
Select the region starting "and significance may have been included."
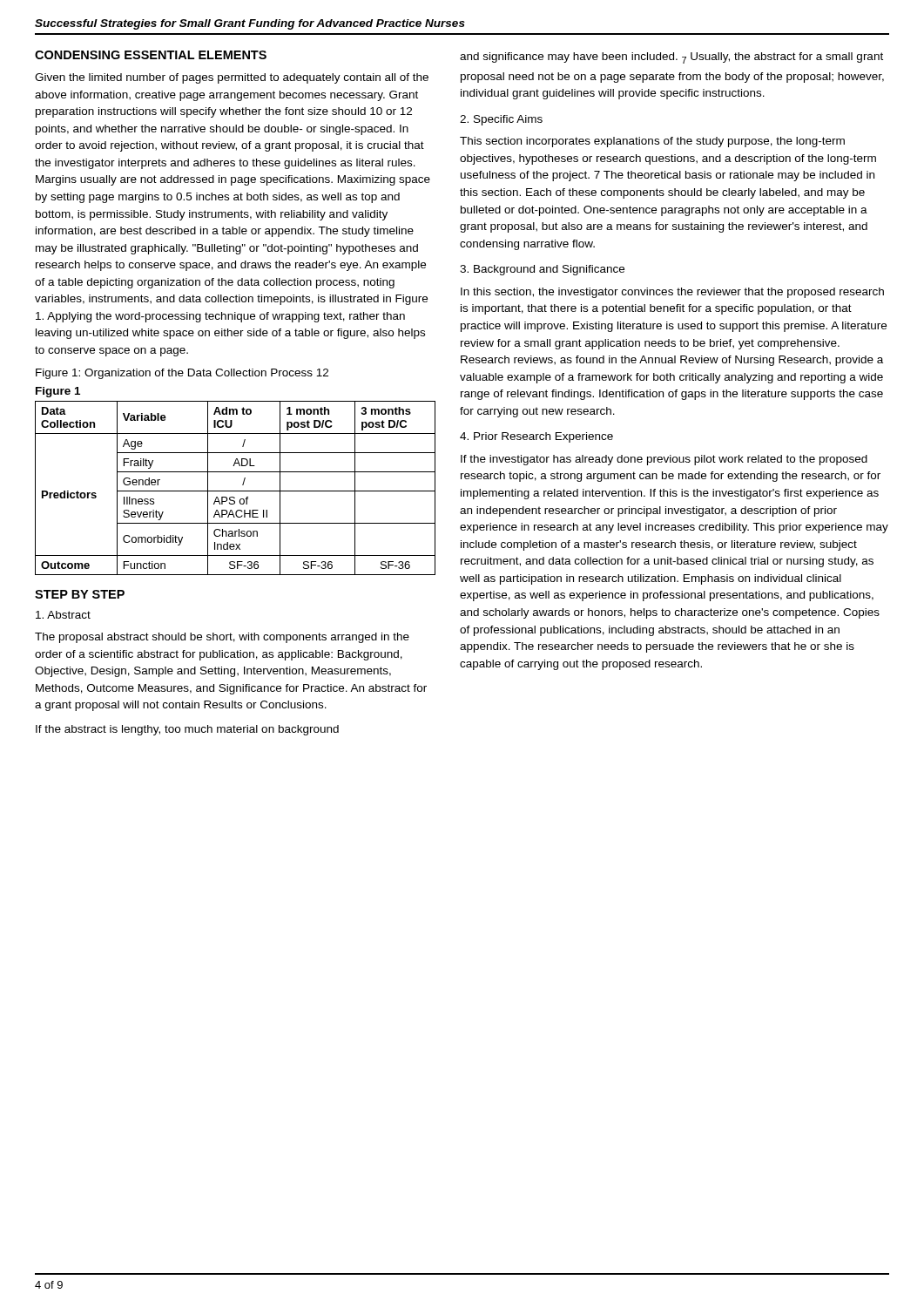click(x=674, y=75)
